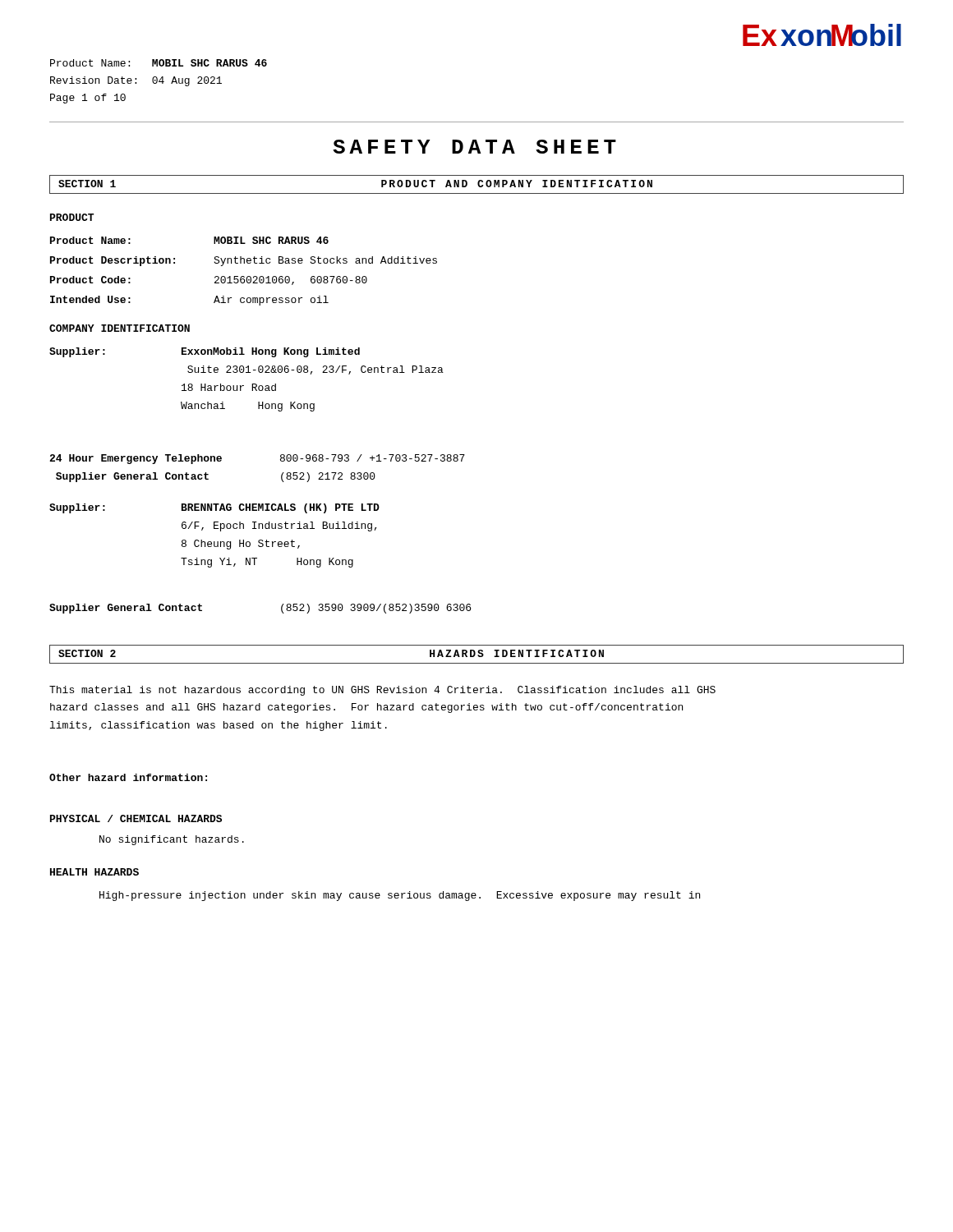Point to the block starting "Other hazard information:"
953x1232 pixels.
pos(129,778)
